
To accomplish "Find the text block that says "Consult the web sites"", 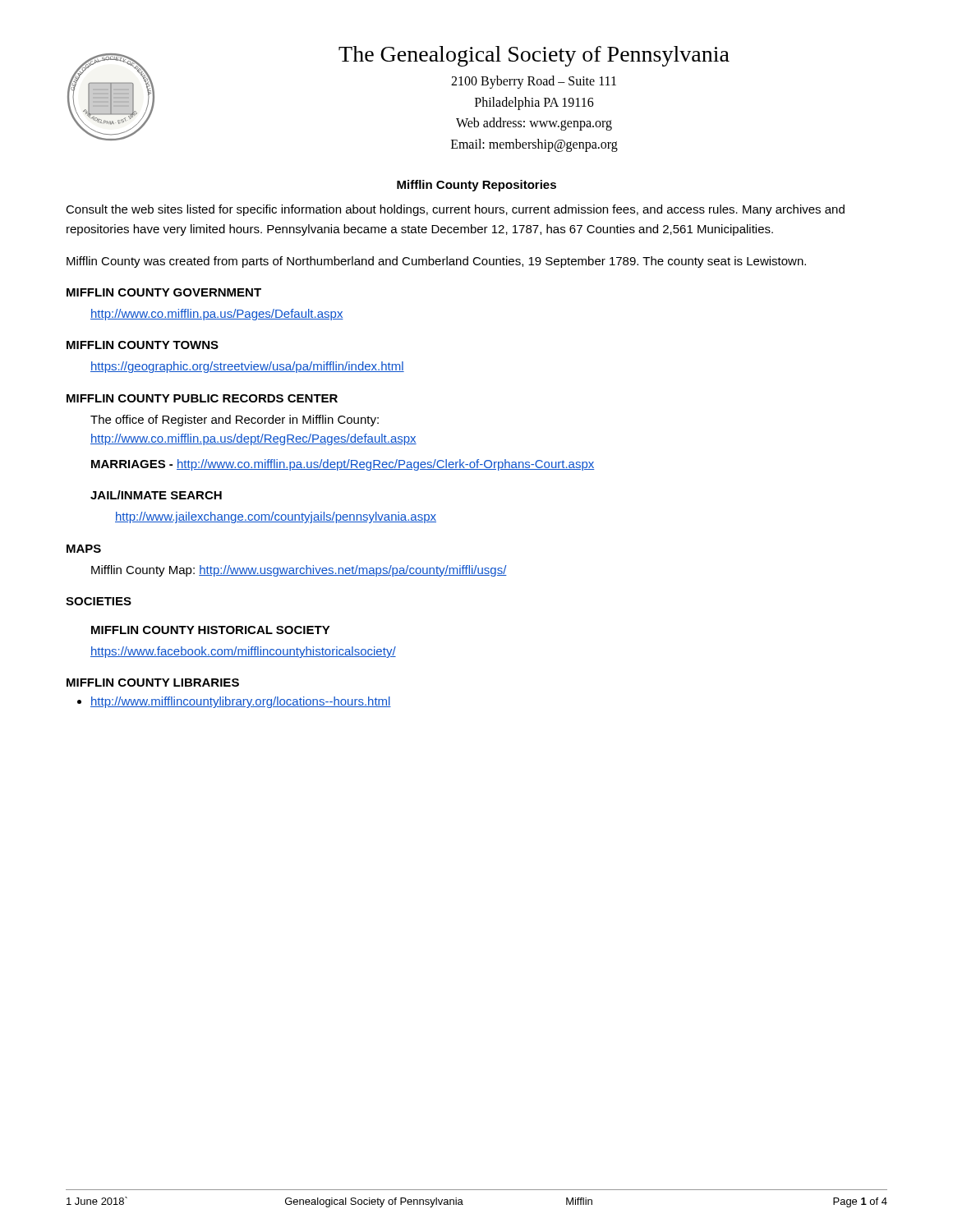I will click(455, 219).
